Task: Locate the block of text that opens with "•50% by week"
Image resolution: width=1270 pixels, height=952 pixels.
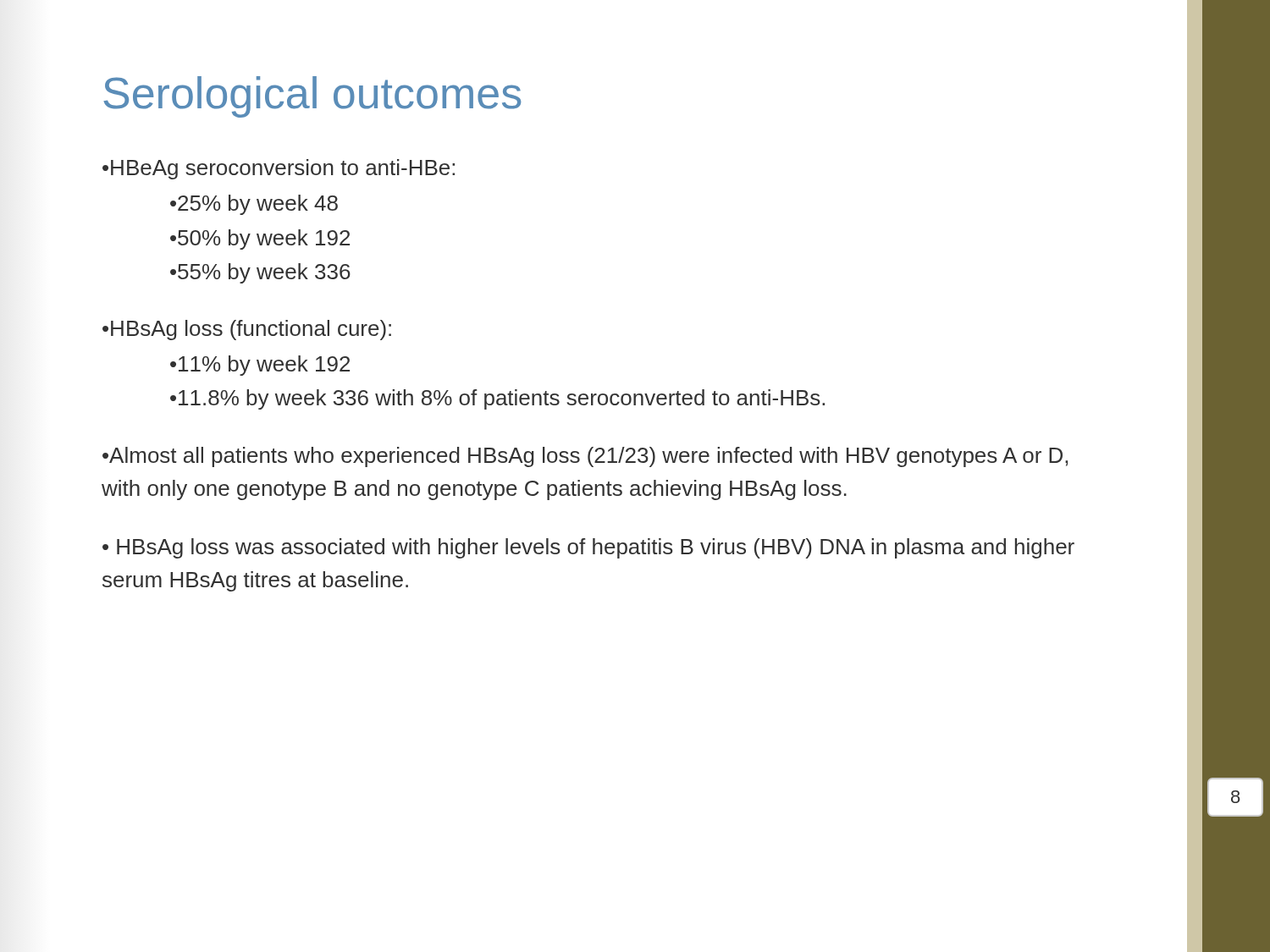Action: pyautogui.click(x=260, y=238)
